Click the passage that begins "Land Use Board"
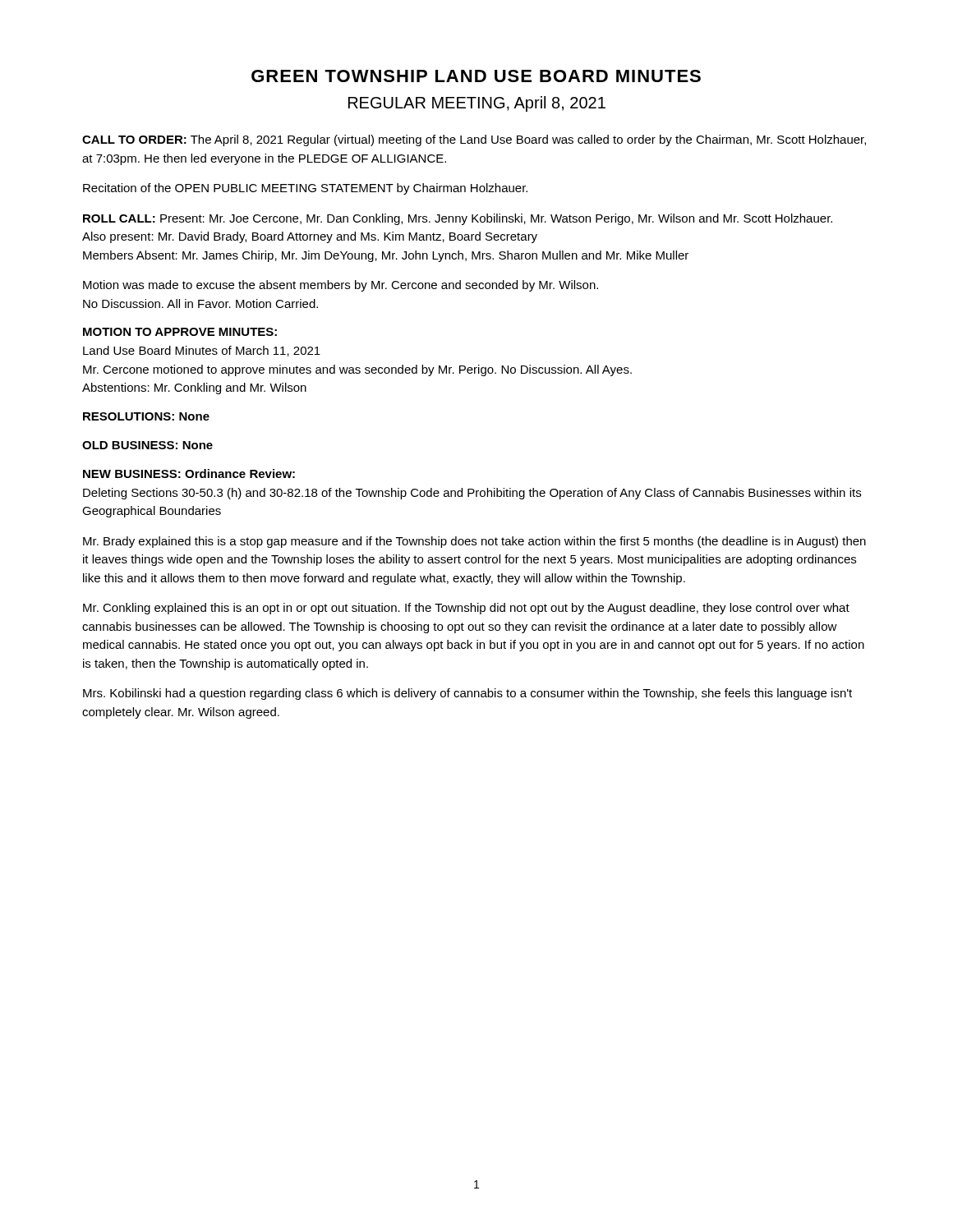This screenshot has width=953, height=1232. coord(357,369)
